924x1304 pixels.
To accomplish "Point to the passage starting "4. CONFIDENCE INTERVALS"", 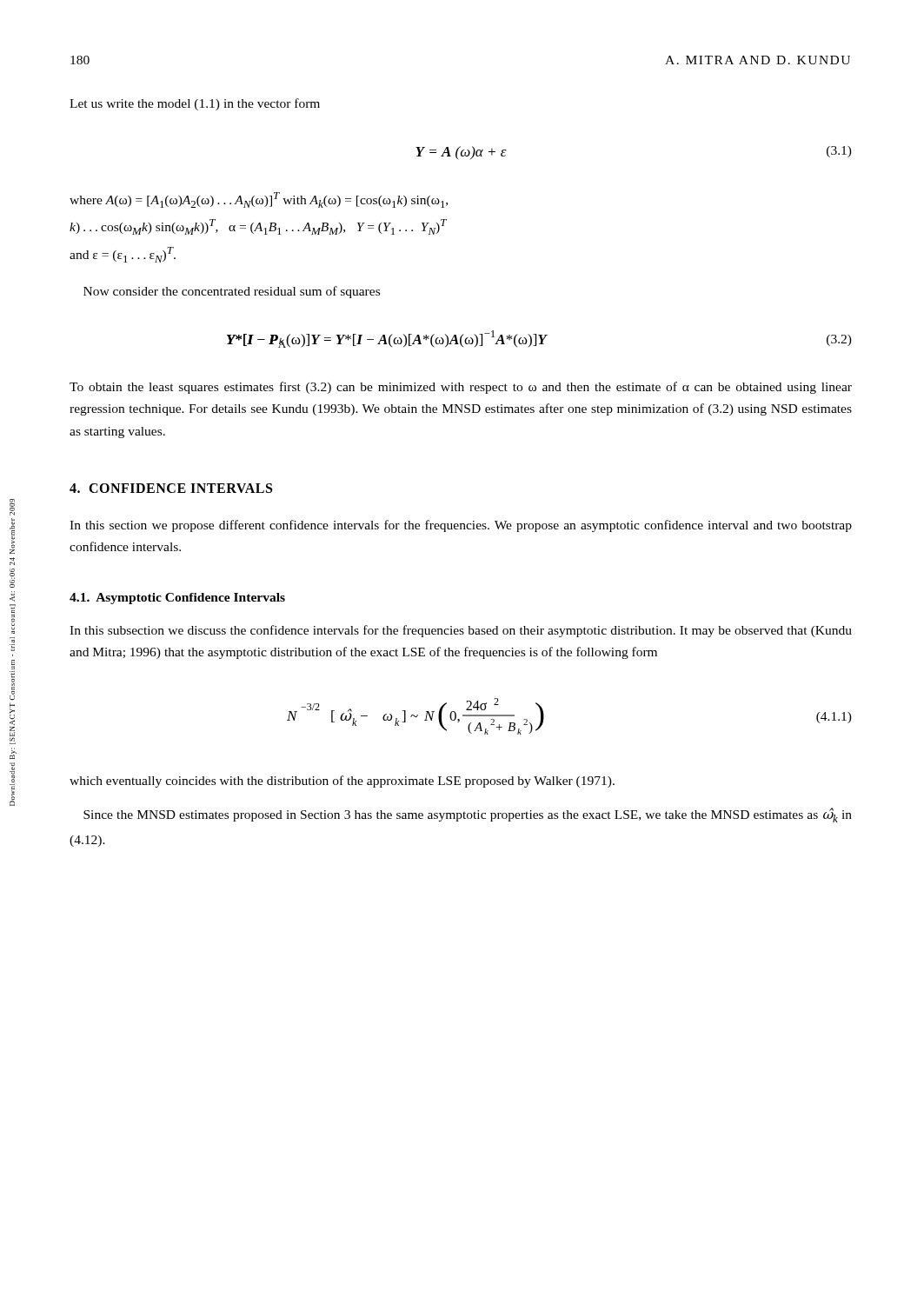I will [x=171, y=488].
